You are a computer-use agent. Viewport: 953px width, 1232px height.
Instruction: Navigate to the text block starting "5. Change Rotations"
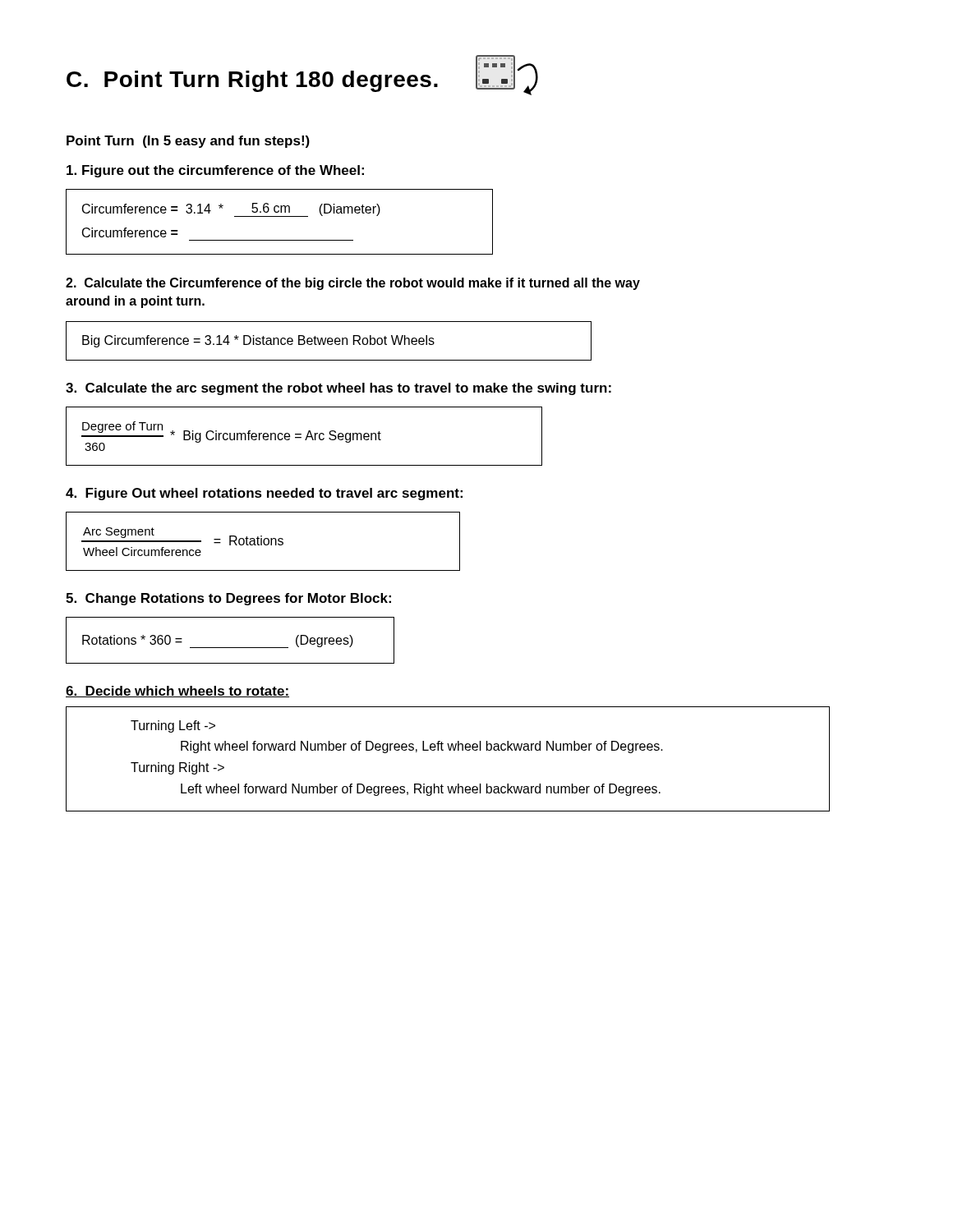click(x=229, y=598)
